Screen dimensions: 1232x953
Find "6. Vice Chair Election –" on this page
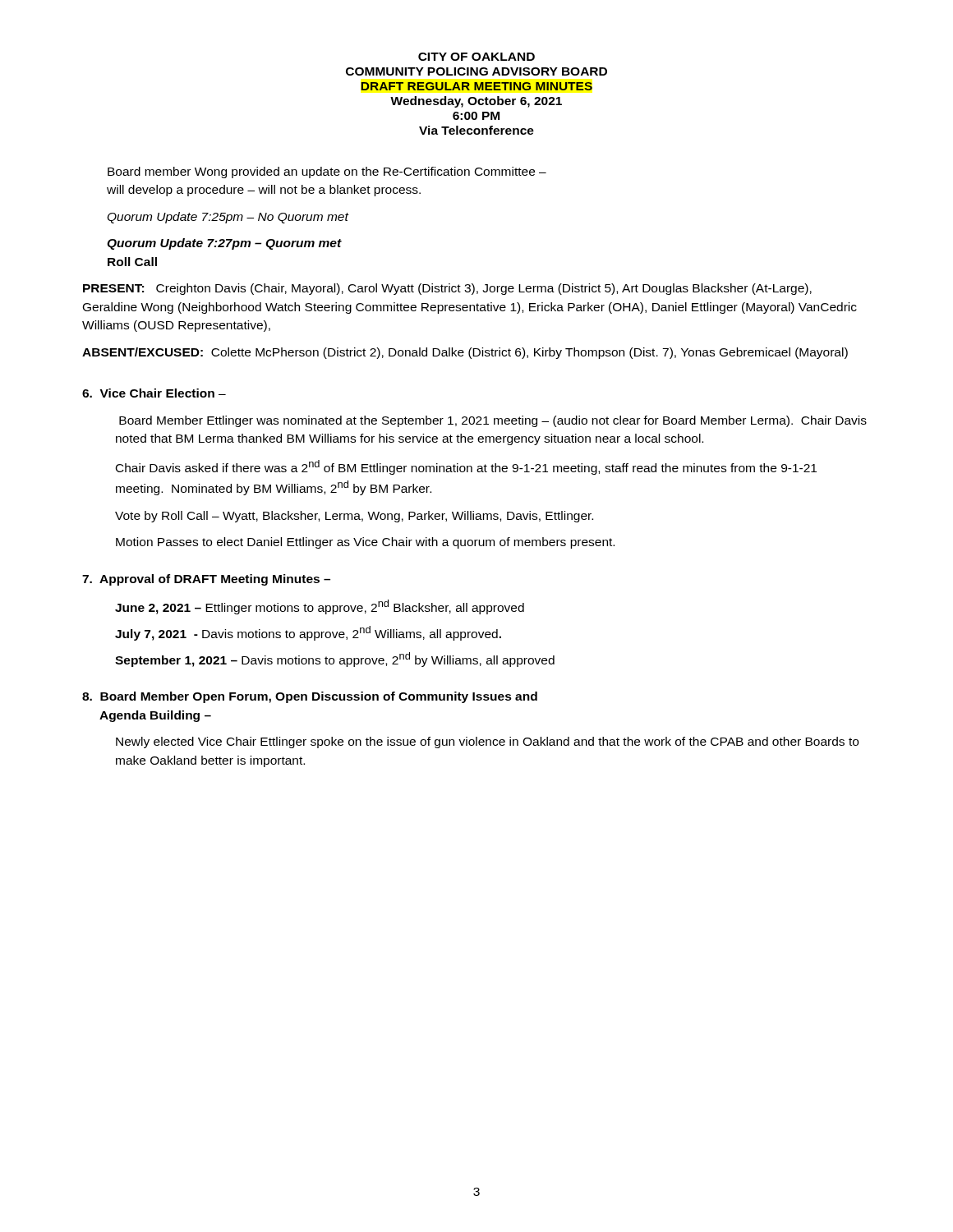(154, 393)
